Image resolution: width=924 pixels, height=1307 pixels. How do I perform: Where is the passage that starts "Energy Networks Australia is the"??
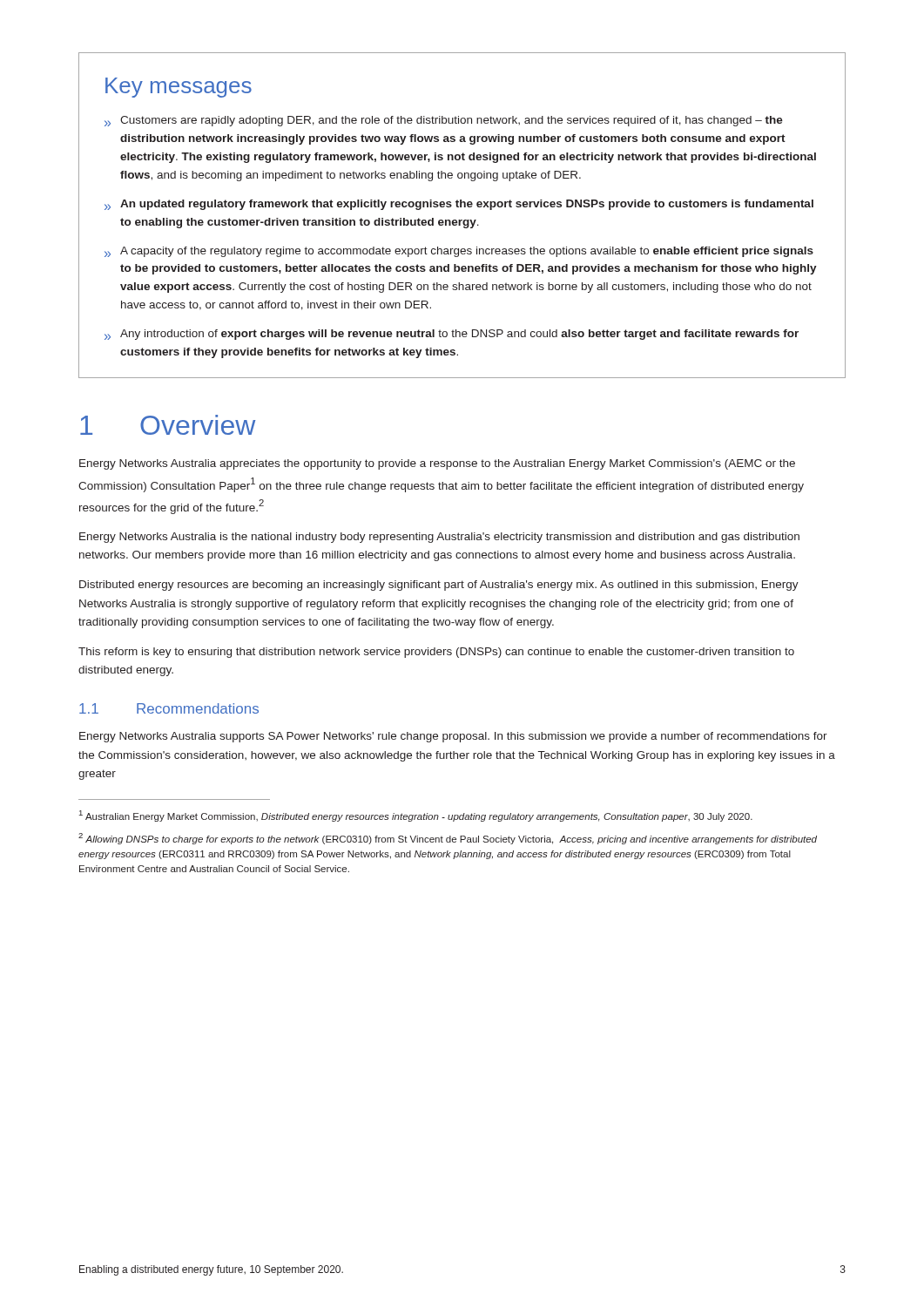click(x=439, y=546)
